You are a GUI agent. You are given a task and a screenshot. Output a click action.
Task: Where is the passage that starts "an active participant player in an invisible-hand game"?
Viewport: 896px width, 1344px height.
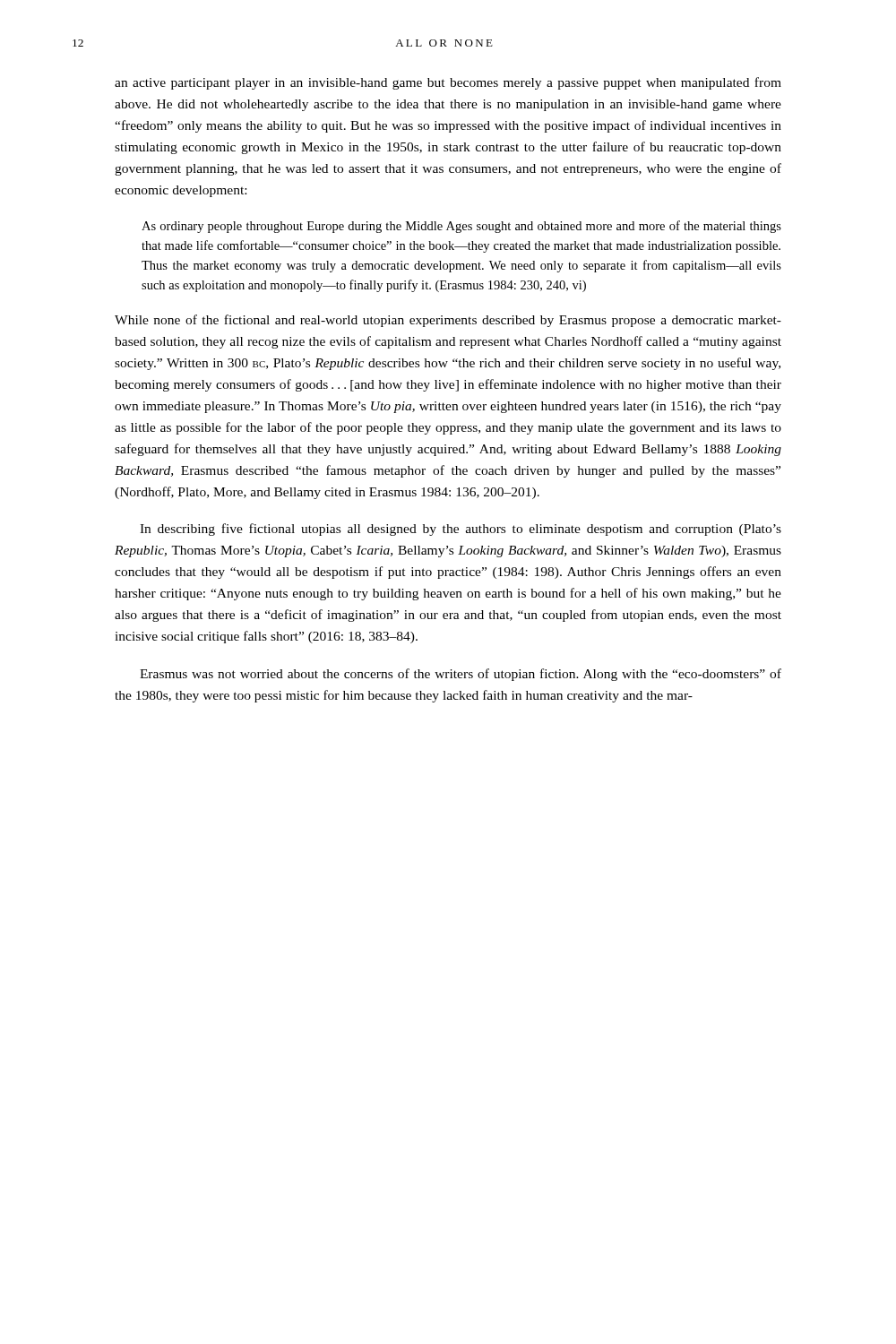[448, 136]
